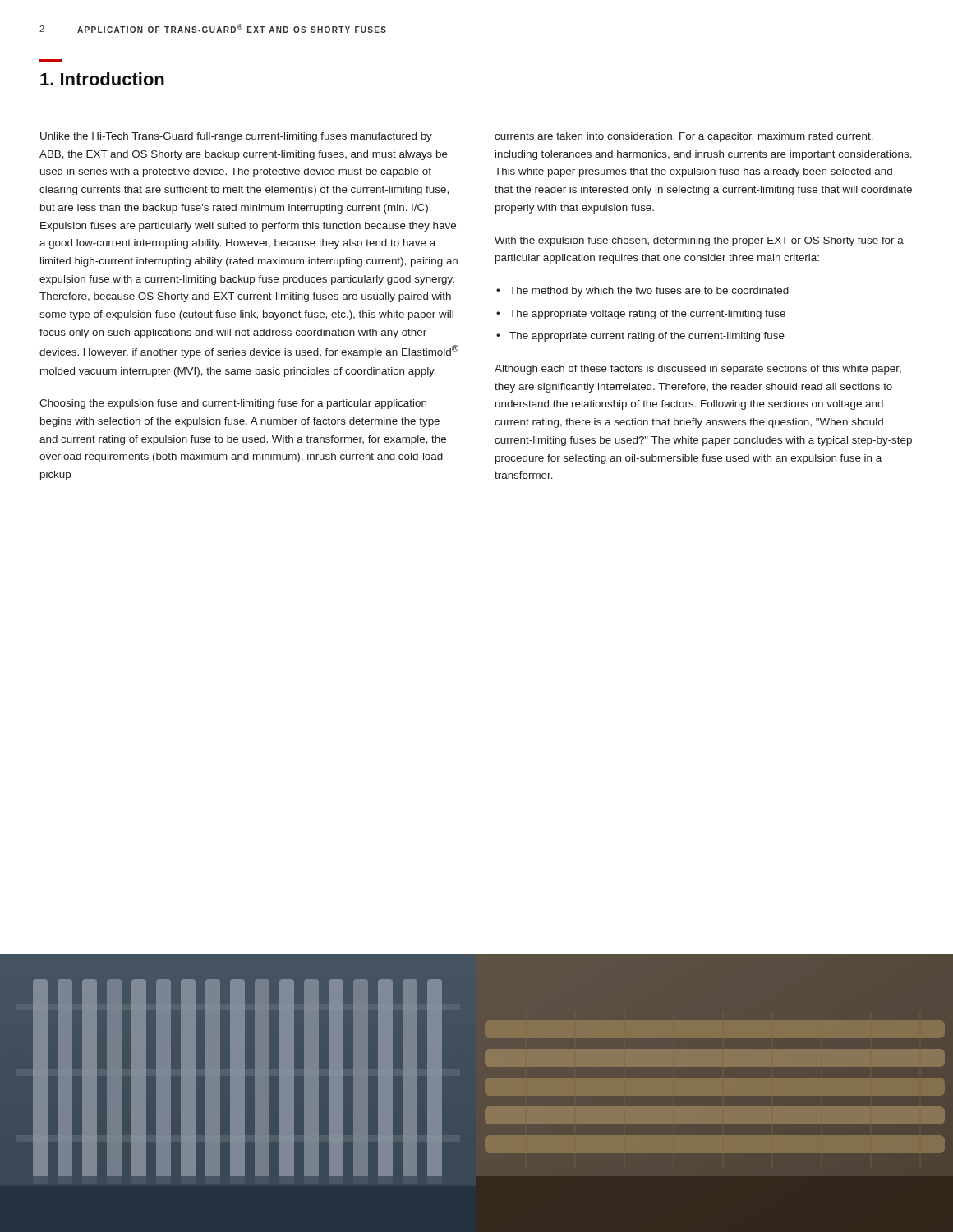The height and width of the screenshot is (1232, 953).
Task: Select the element starting "Unlike the Hi-Tech Trans-Guard full-range"
Action: coord(249,253)
